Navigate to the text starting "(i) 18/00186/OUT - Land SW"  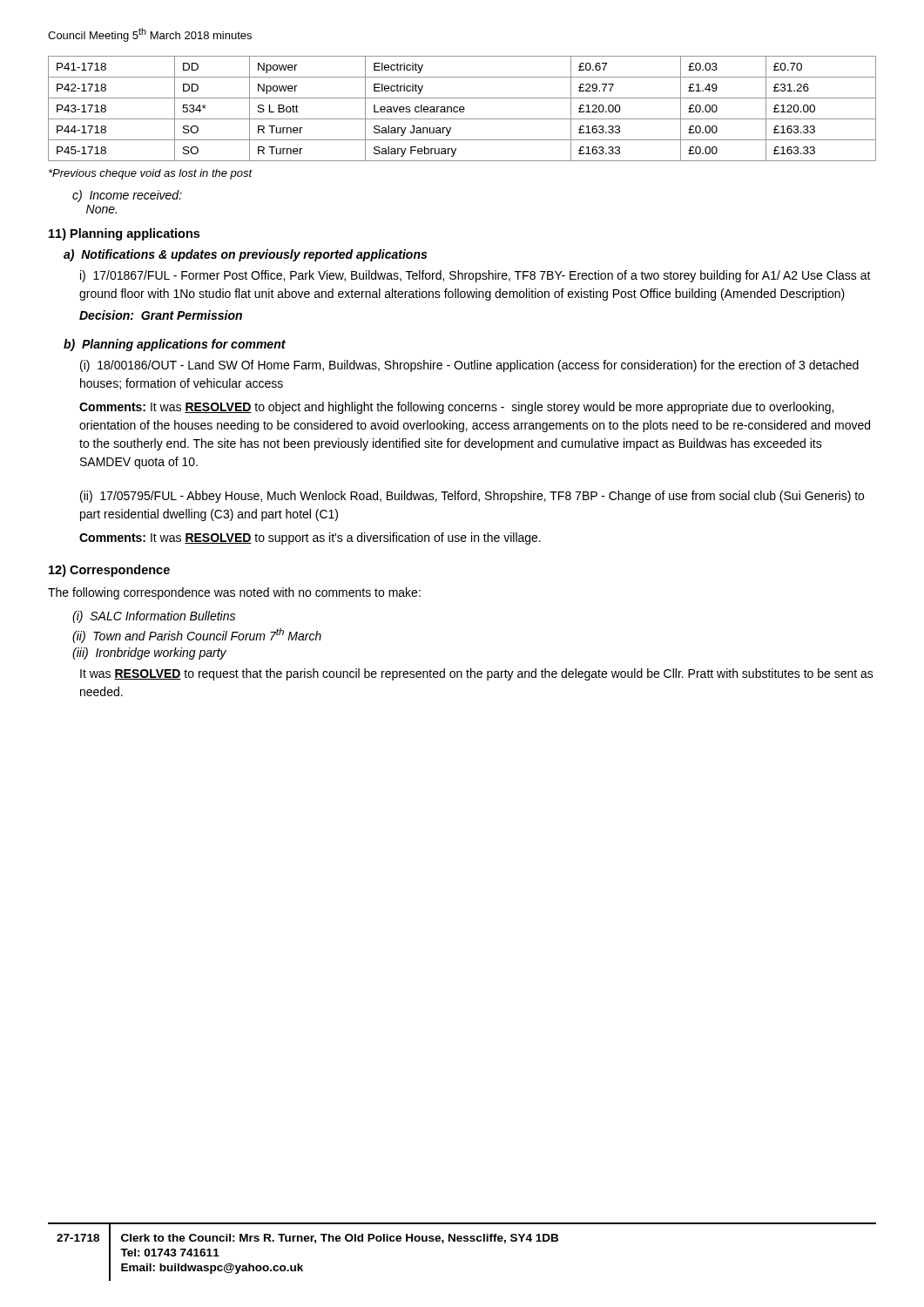tap(469, 375)
